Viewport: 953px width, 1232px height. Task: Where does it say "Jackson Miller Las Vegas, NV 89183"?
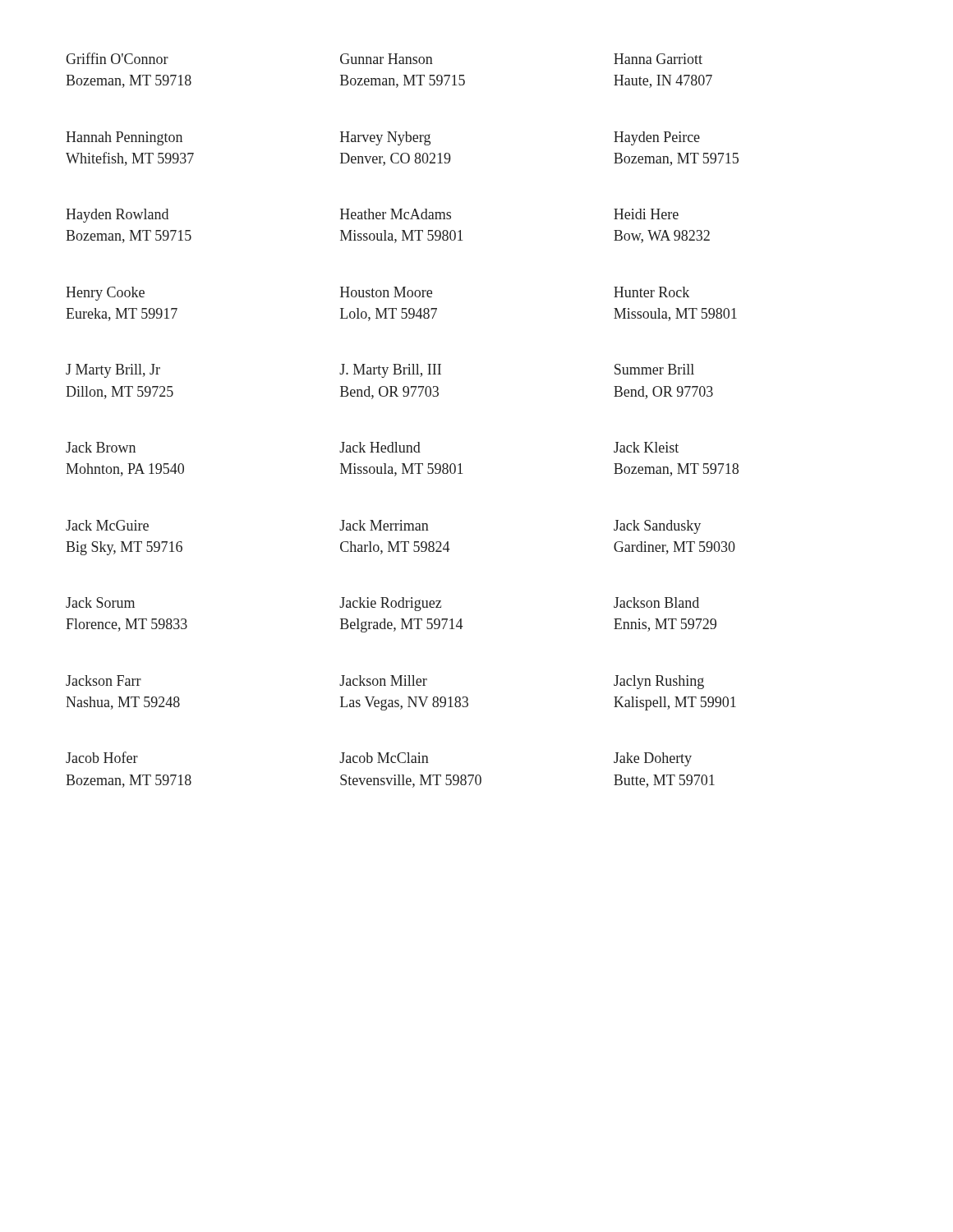pyautogui.click(x=476, y=692)
